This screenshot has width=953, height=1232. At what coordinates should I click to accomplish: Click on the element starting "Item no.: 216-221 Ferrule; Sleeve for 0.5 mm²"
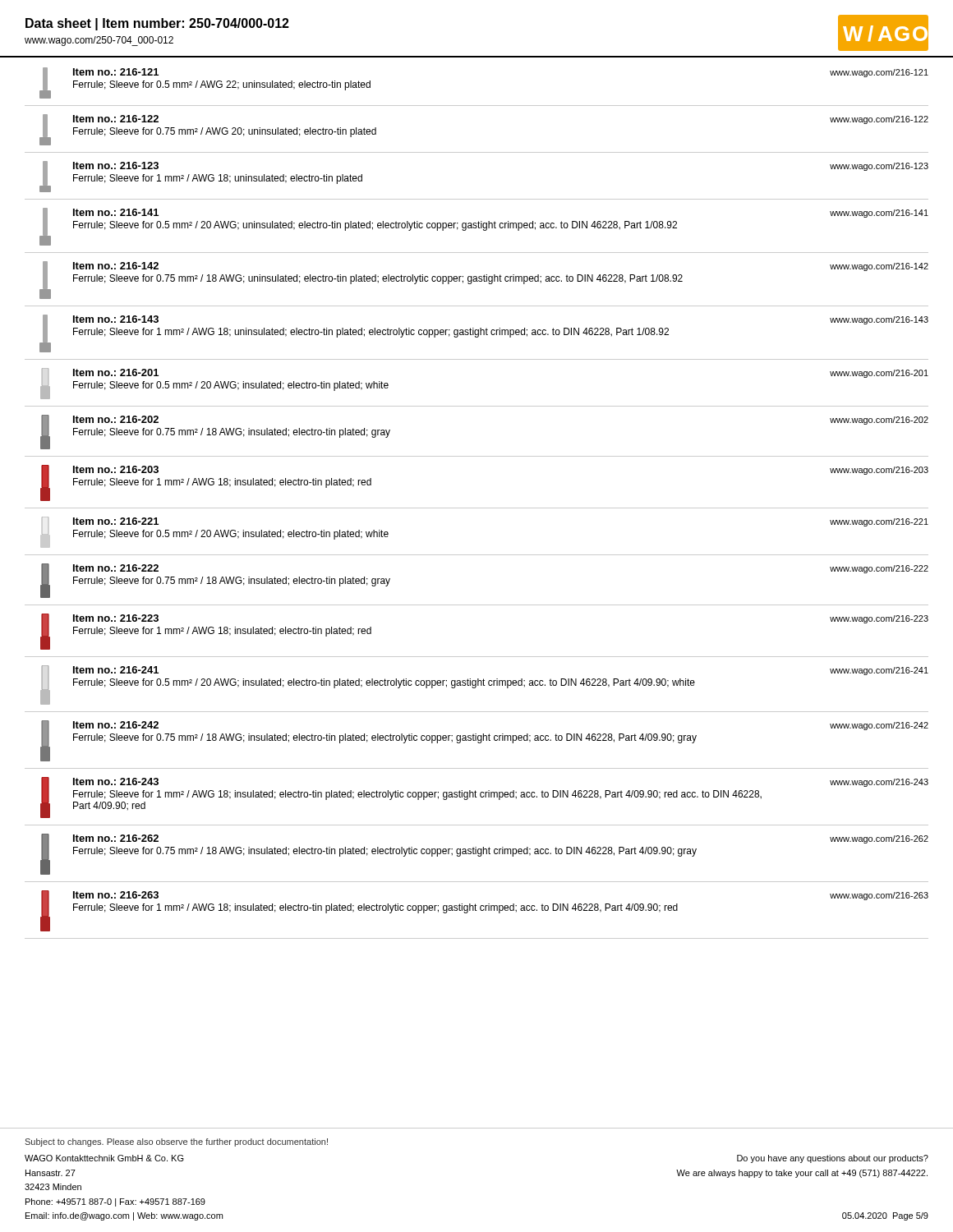pyautogui.click(x=129, y=532)
